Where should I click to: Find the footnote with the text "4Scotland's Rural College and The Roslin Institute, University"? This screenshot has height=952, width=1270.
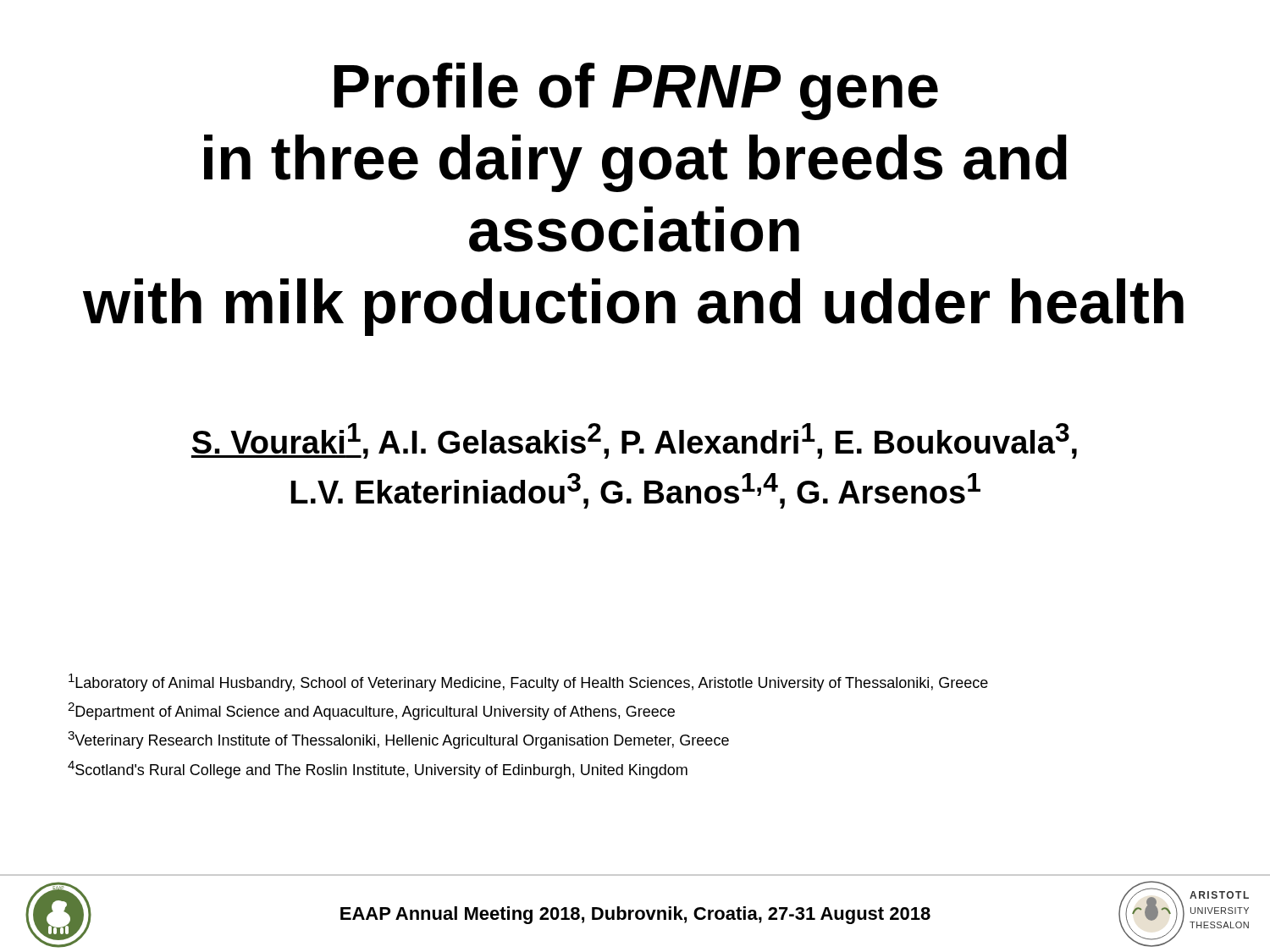[x=635, y=768]
